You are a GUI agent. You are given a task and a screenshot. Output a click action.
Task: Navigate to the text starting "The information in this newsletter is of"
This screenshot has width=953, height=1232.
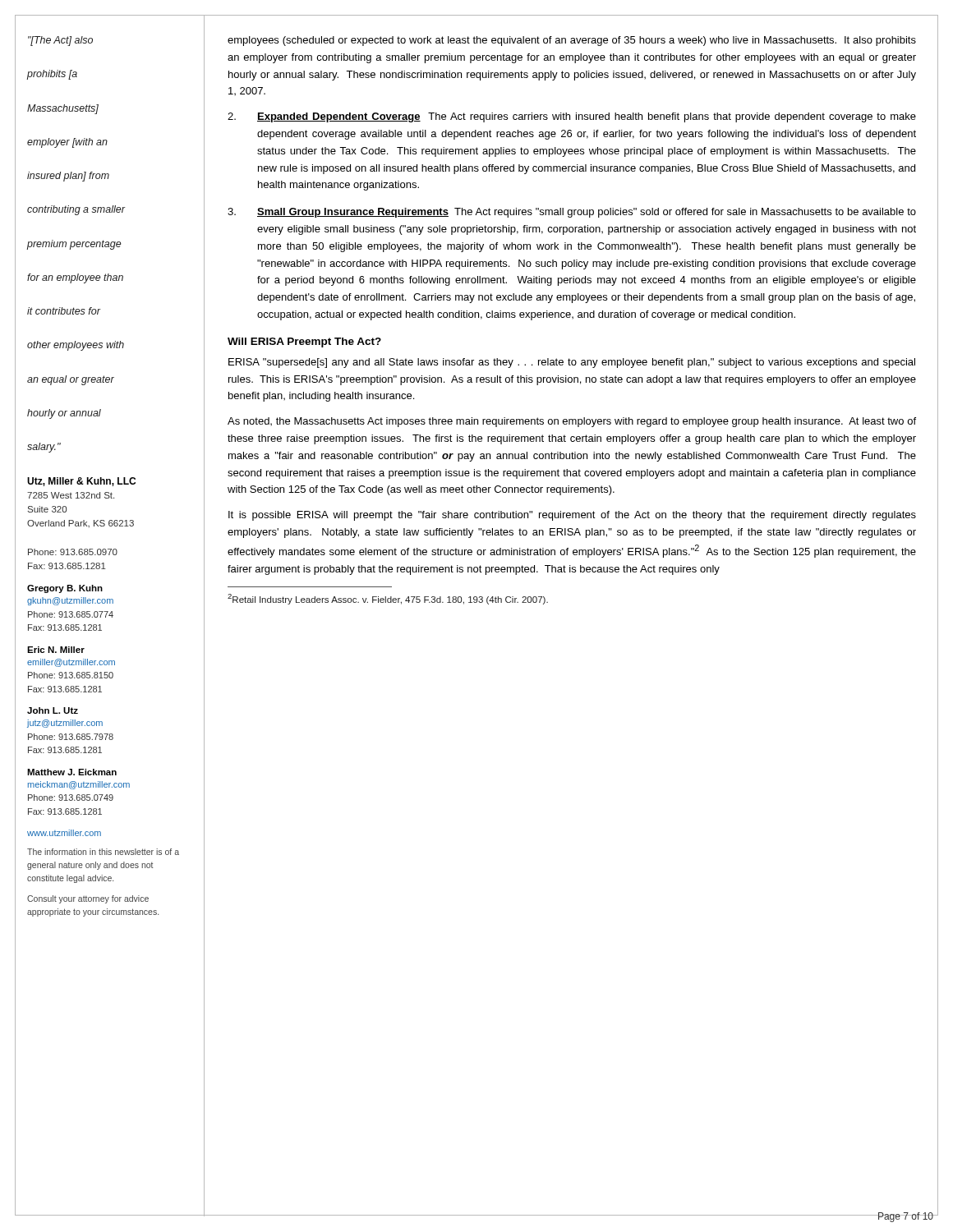pos(103,865)
